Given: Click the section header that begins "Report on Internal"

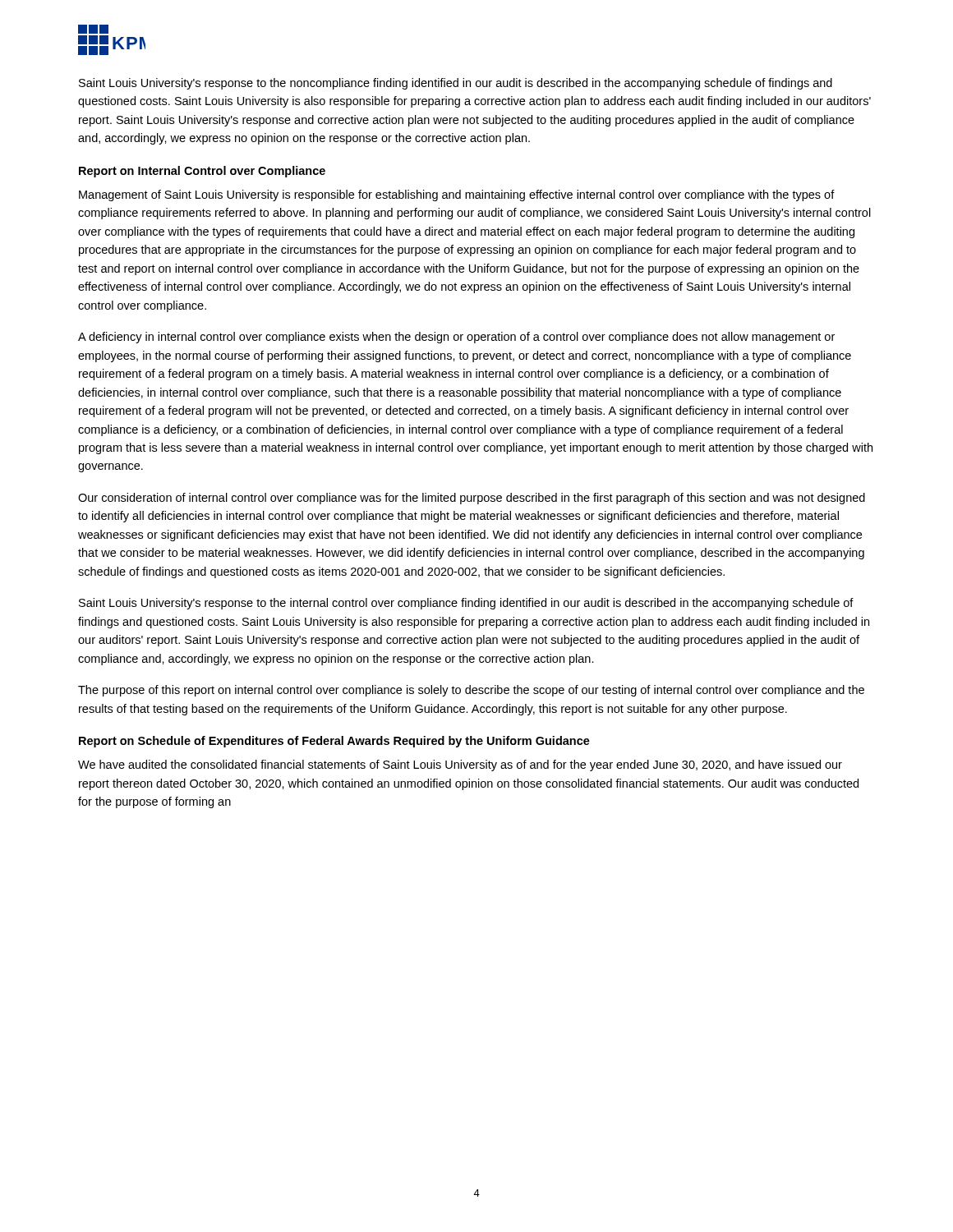Looking at the screenshot, I should click(202, 171).
